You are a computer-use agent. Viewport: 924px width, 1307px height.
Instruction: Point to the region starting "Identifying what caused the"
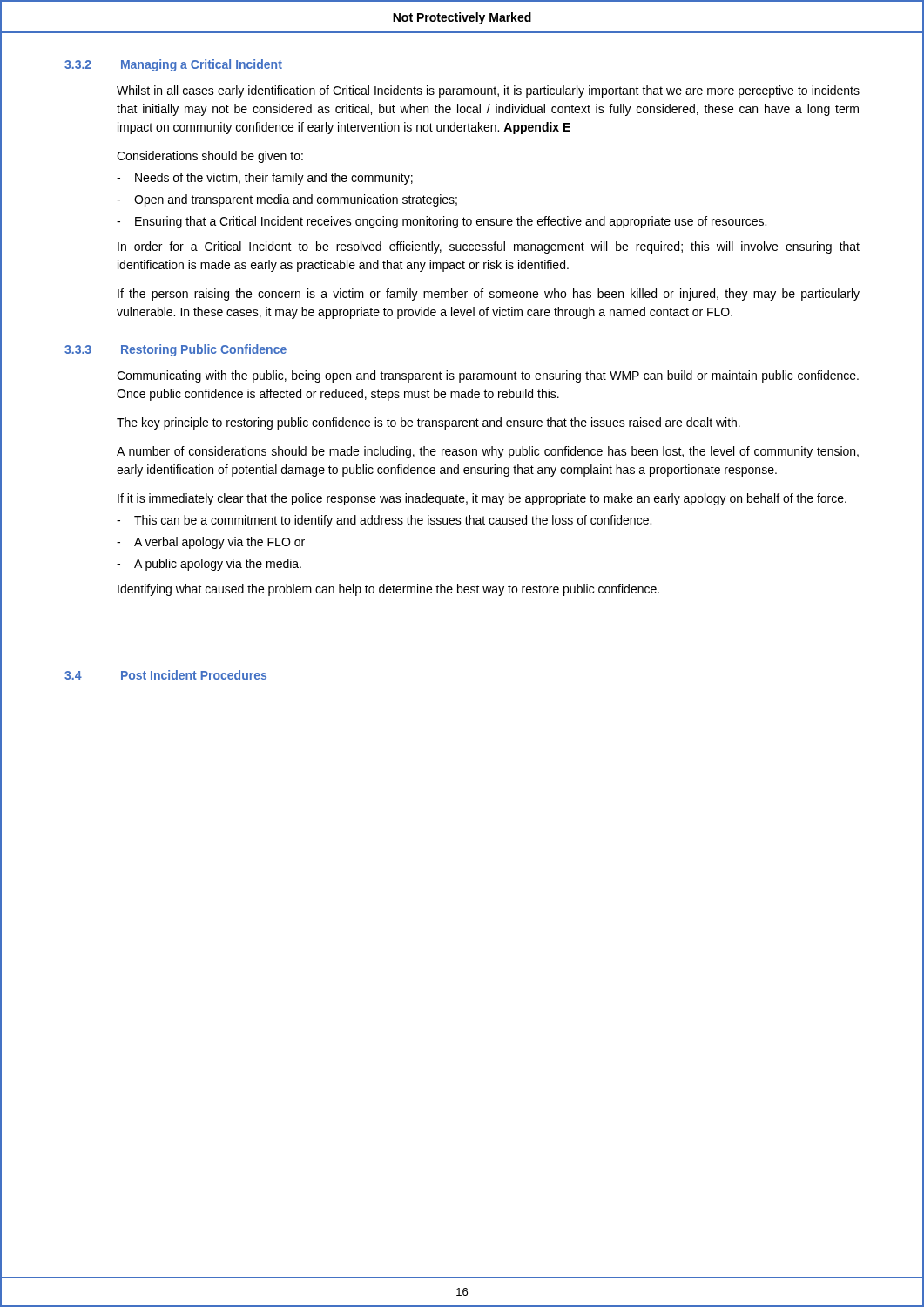click(388, 589)
